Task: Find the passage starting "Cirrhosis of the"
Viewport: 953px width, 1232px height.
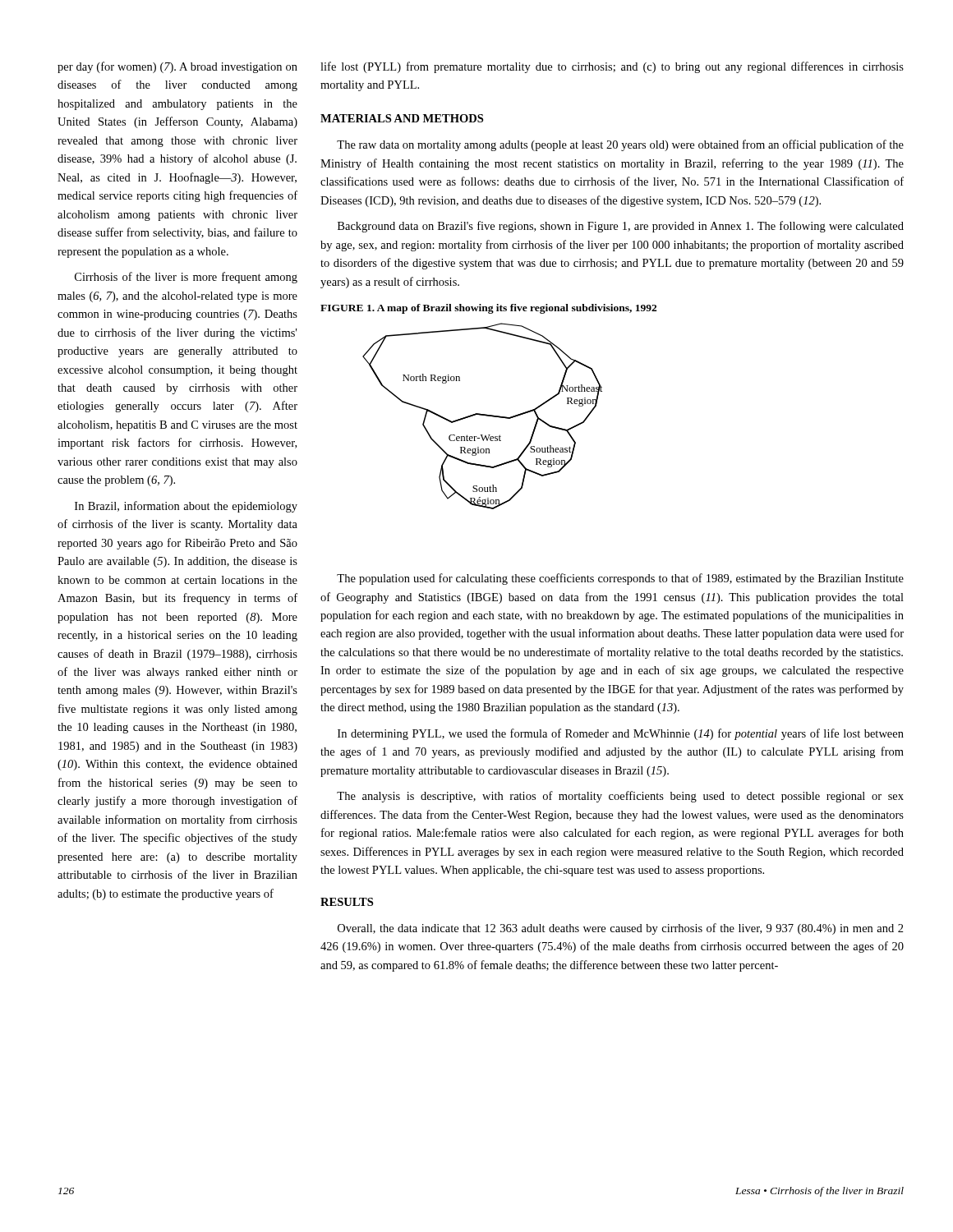Action: coord(177,379)
